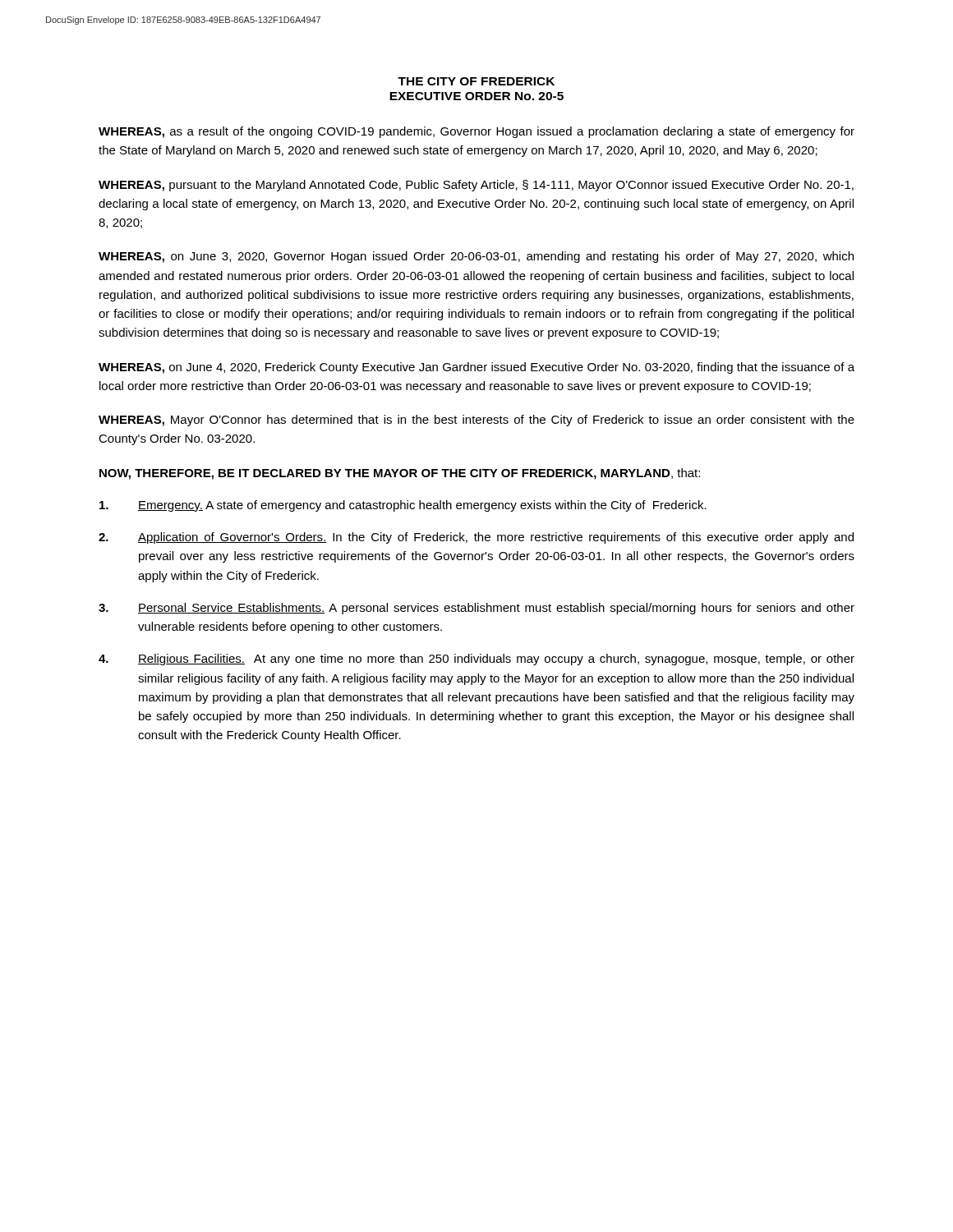Select the text block with the text "WHEREAS, as a result"
The width and height of the screenshot is (953, 1232).
tap(476, 141)
